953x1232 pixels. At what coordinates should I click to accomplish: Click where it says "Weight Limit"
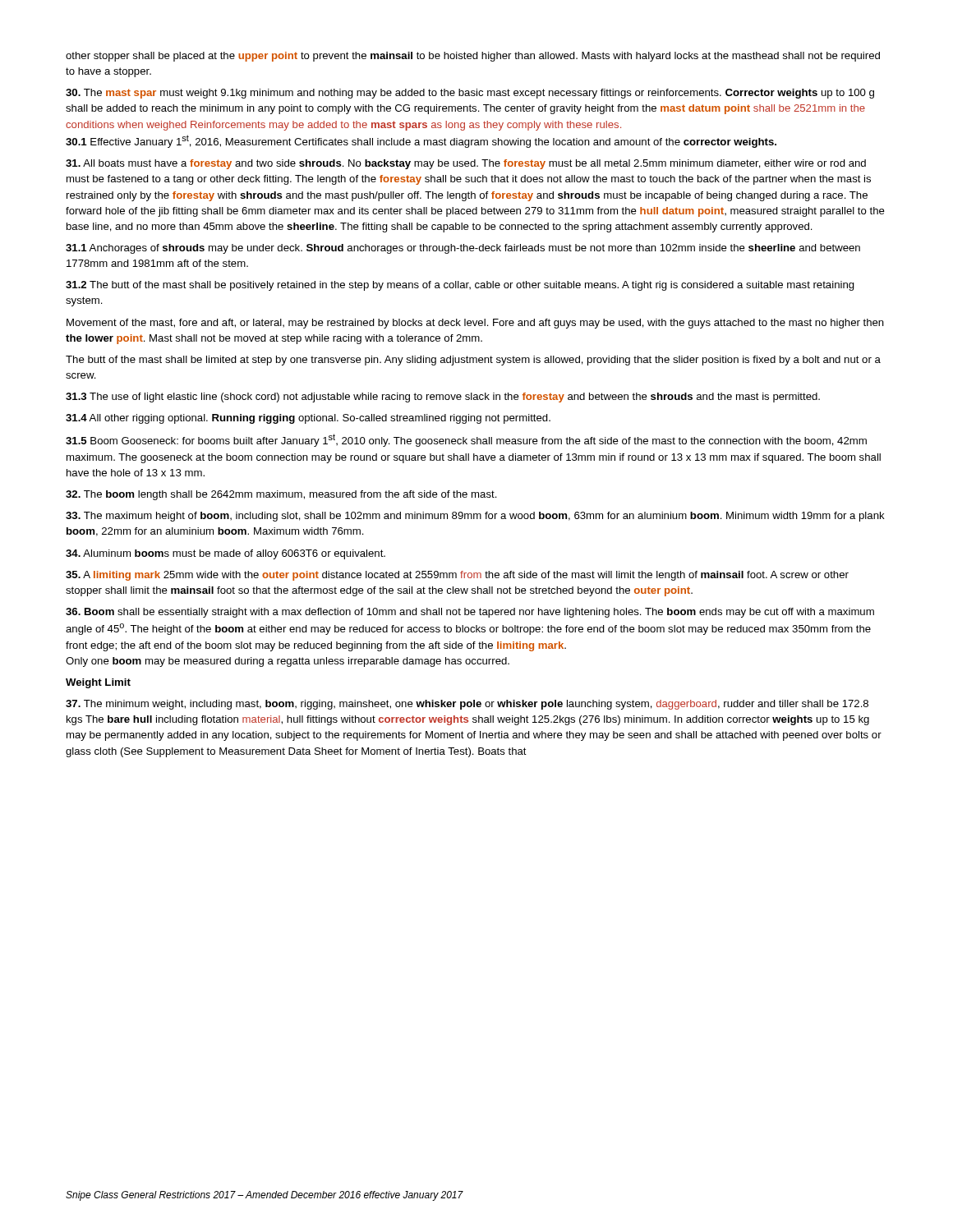(98, 683)
